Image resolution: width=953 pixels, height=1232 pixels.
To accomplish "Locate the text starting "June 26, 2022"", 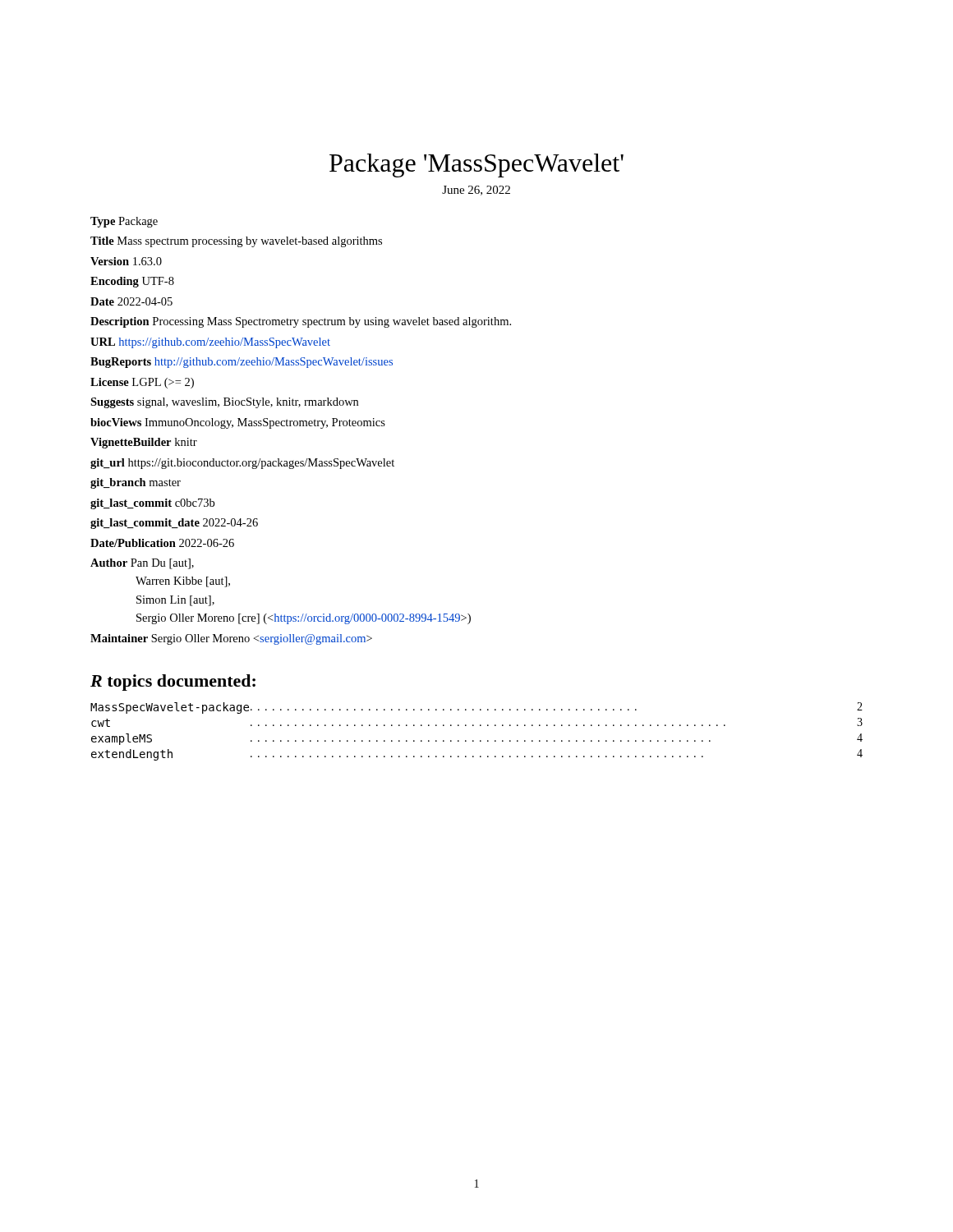I will pyautogui.click(x=476, y=190).
